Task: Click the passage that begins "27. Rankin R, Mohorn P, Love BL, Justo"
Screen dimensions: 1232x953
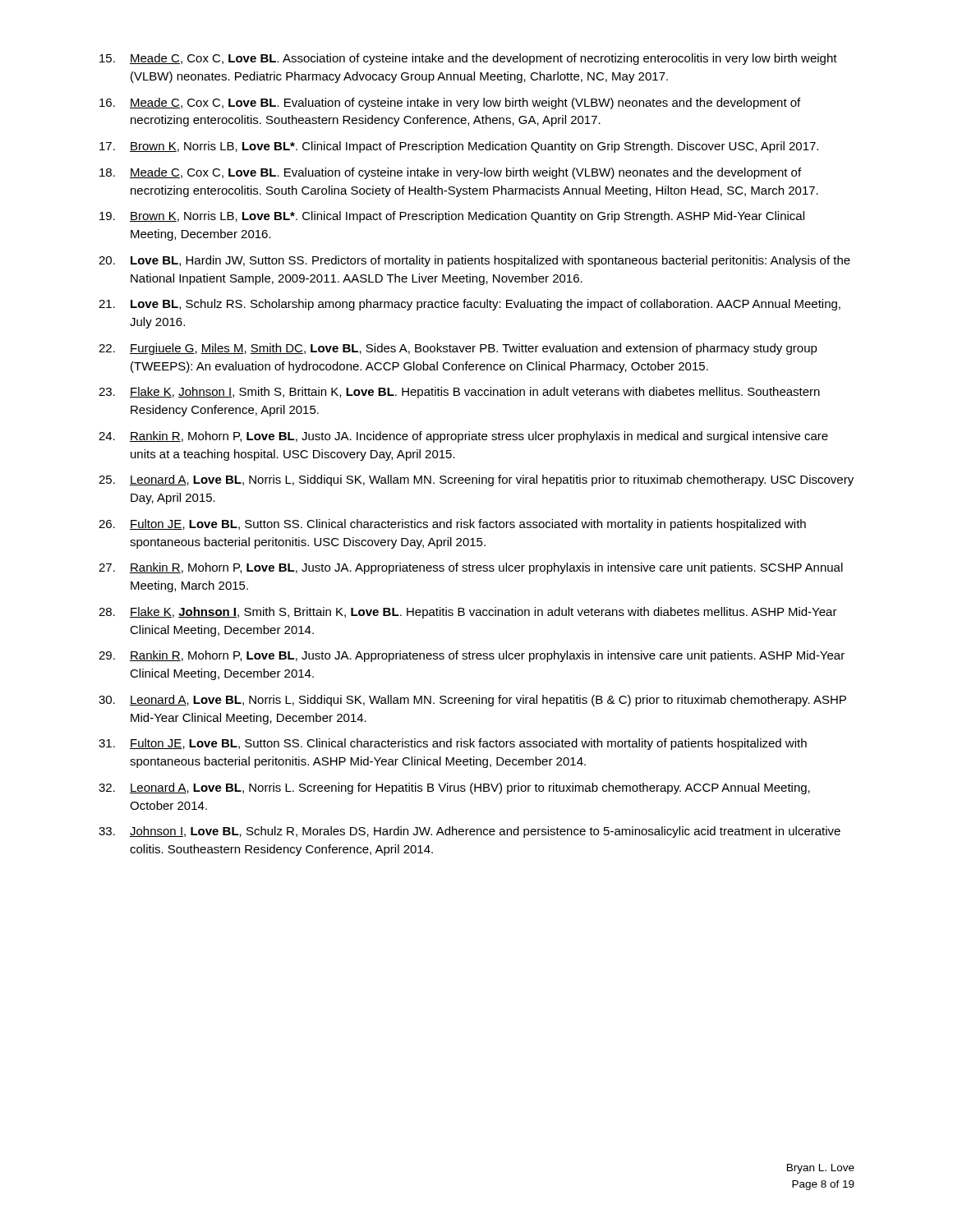Action: 476,577
